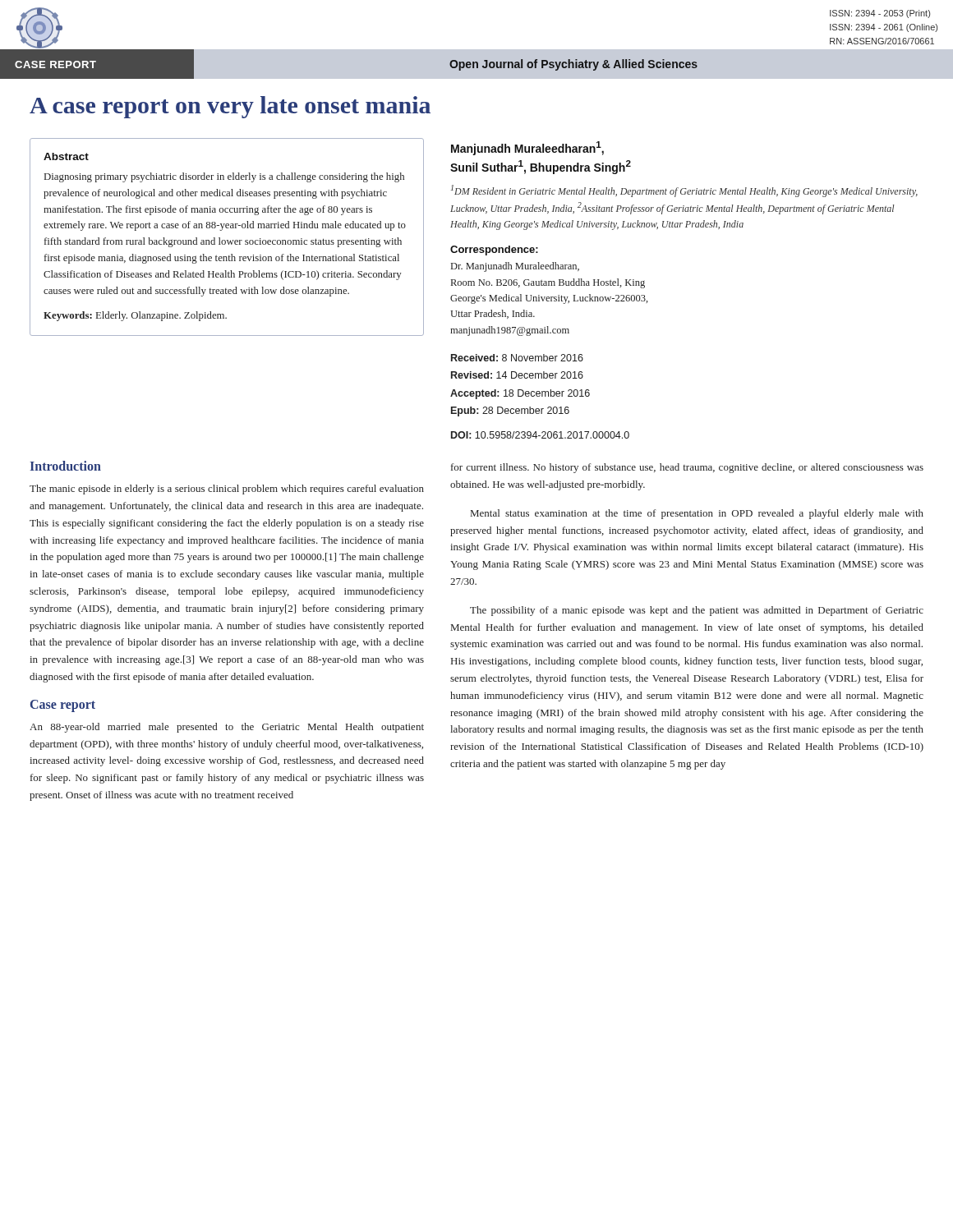Click the passage that begins "The manic episode in elderly is"
Screen dimensions: 1232x953
point(227,582)
